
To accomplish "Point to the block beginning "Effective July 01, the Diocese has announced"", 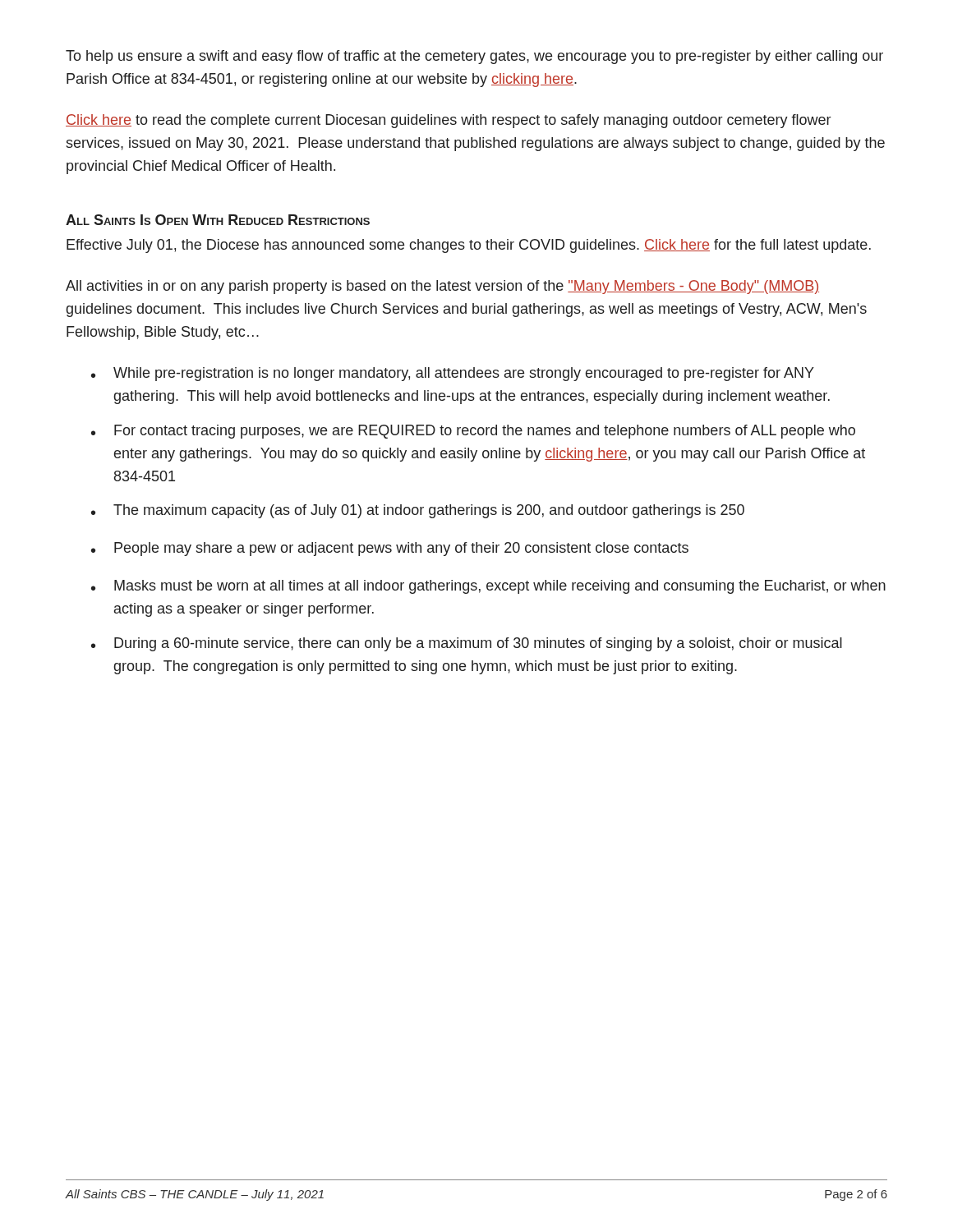I will 469,245.
